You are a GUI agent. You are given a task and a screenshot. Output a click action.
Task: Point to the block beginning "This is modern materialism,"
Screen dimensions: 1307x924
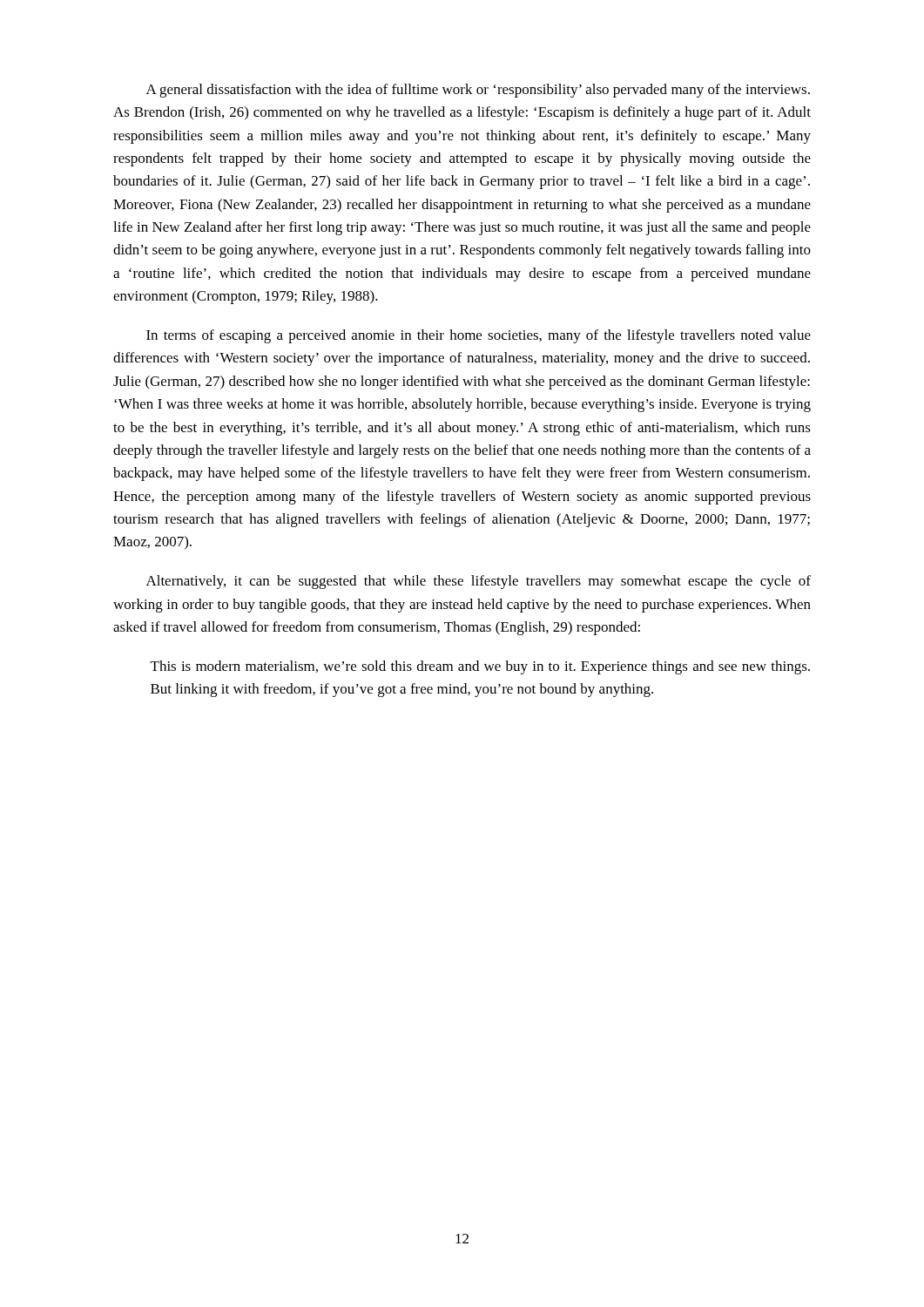[x=481, y=678]
